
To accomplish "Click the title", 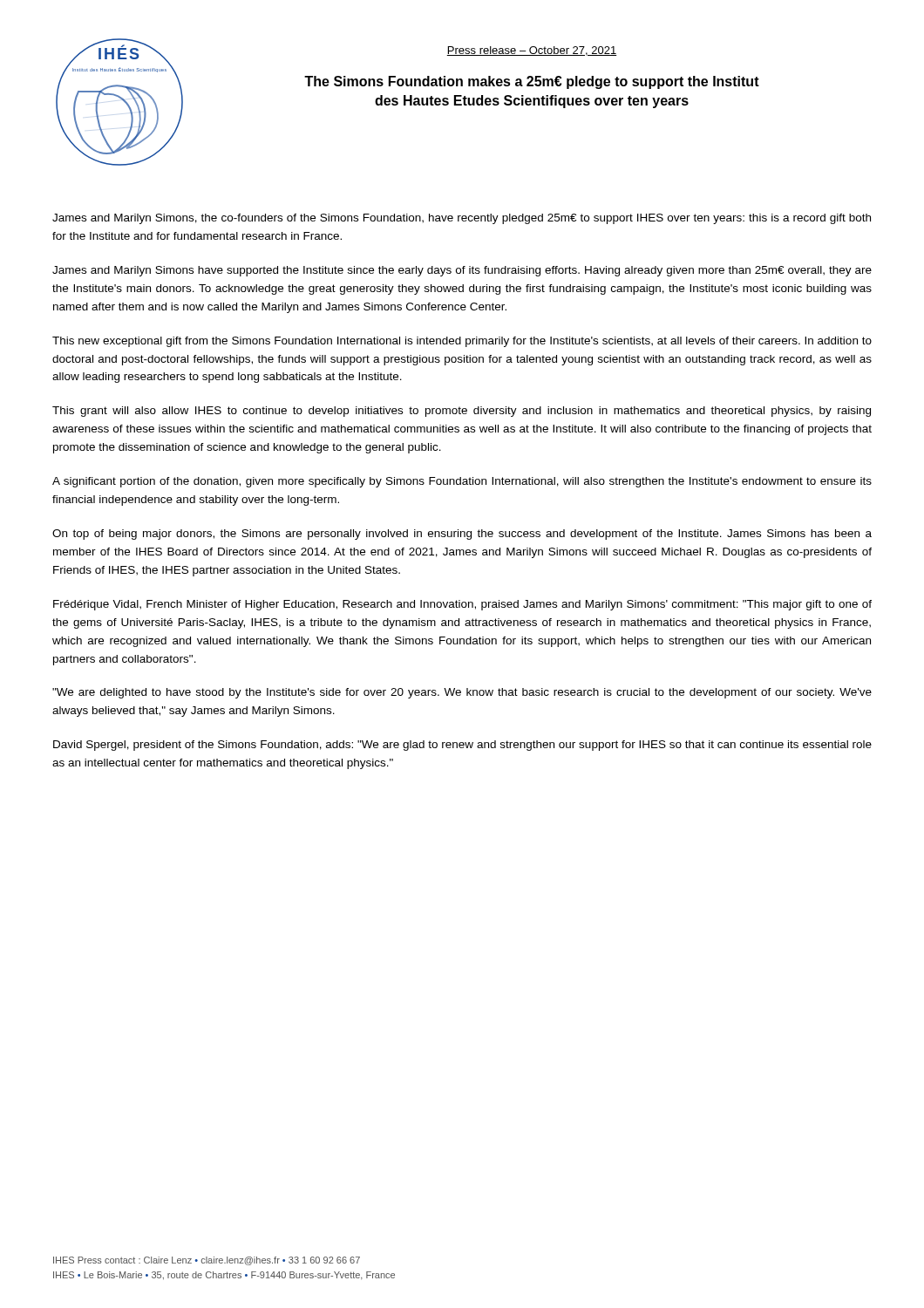I will point(532,91).
